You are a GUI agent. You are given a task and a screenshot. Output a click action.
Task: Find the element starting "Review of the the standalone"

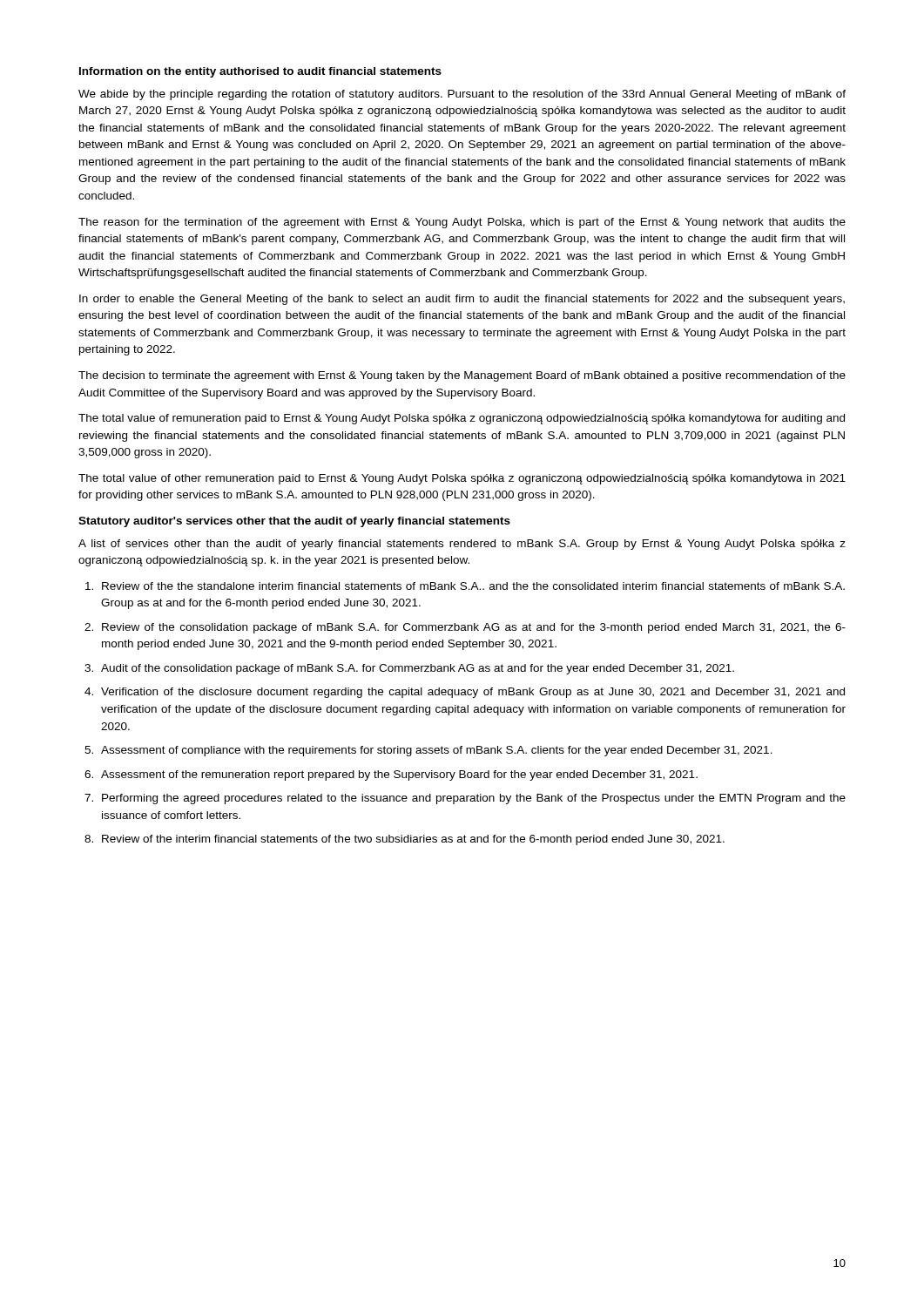click(473, 594)
